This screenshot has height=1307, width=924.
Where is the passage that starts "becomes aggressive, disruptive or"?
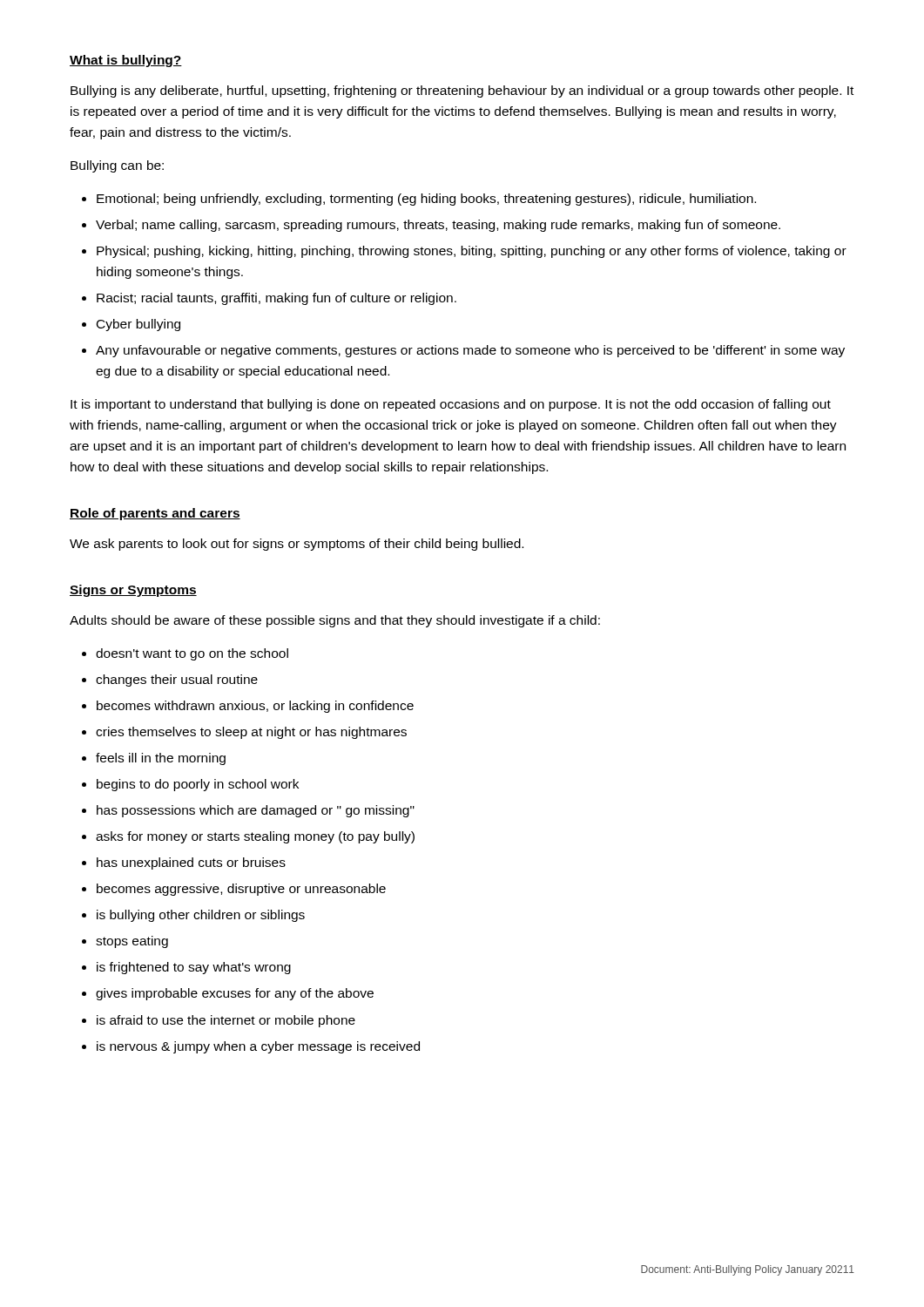point(241,889)
